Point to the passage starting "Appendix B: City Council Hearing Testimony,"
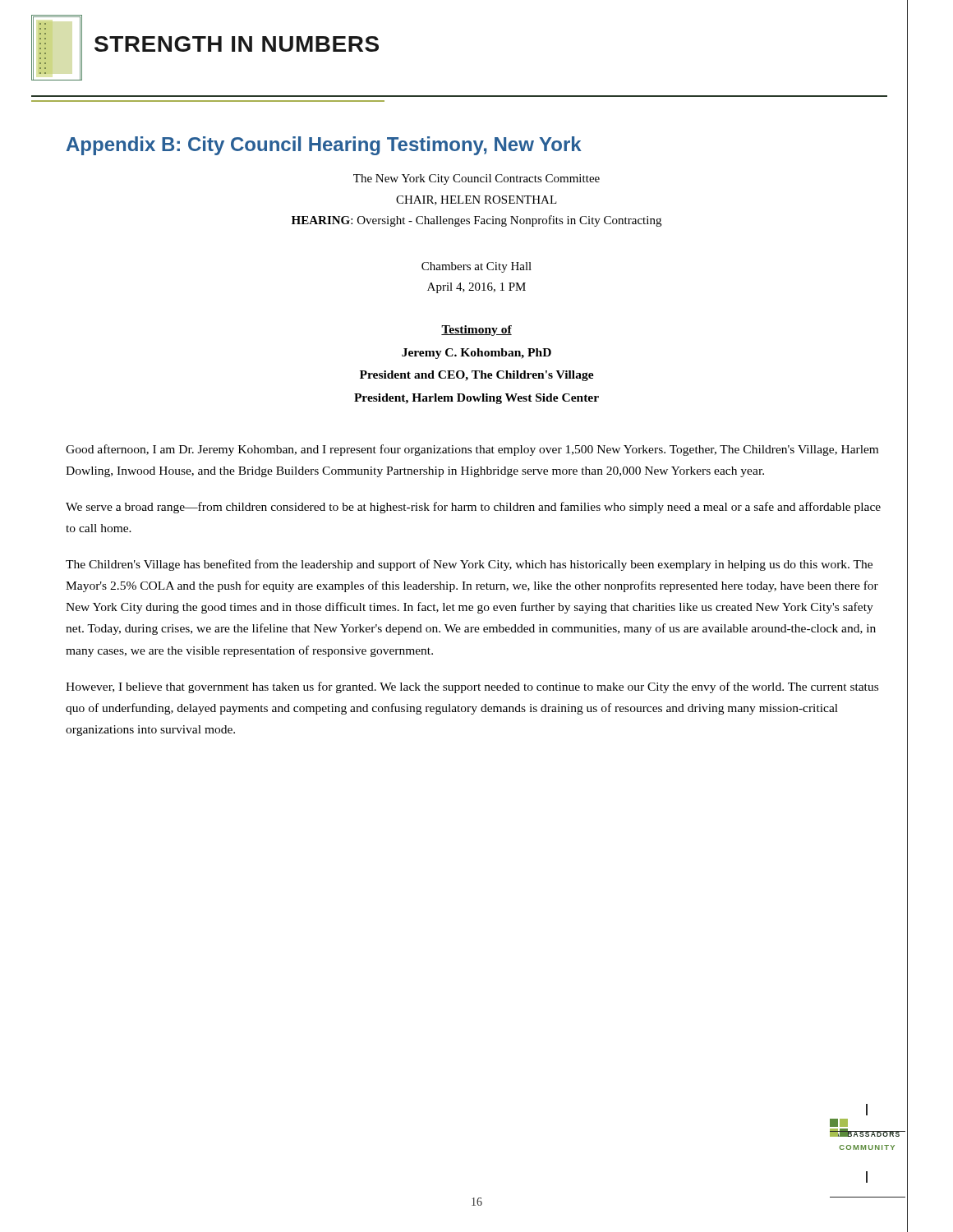 click(324, 144)
